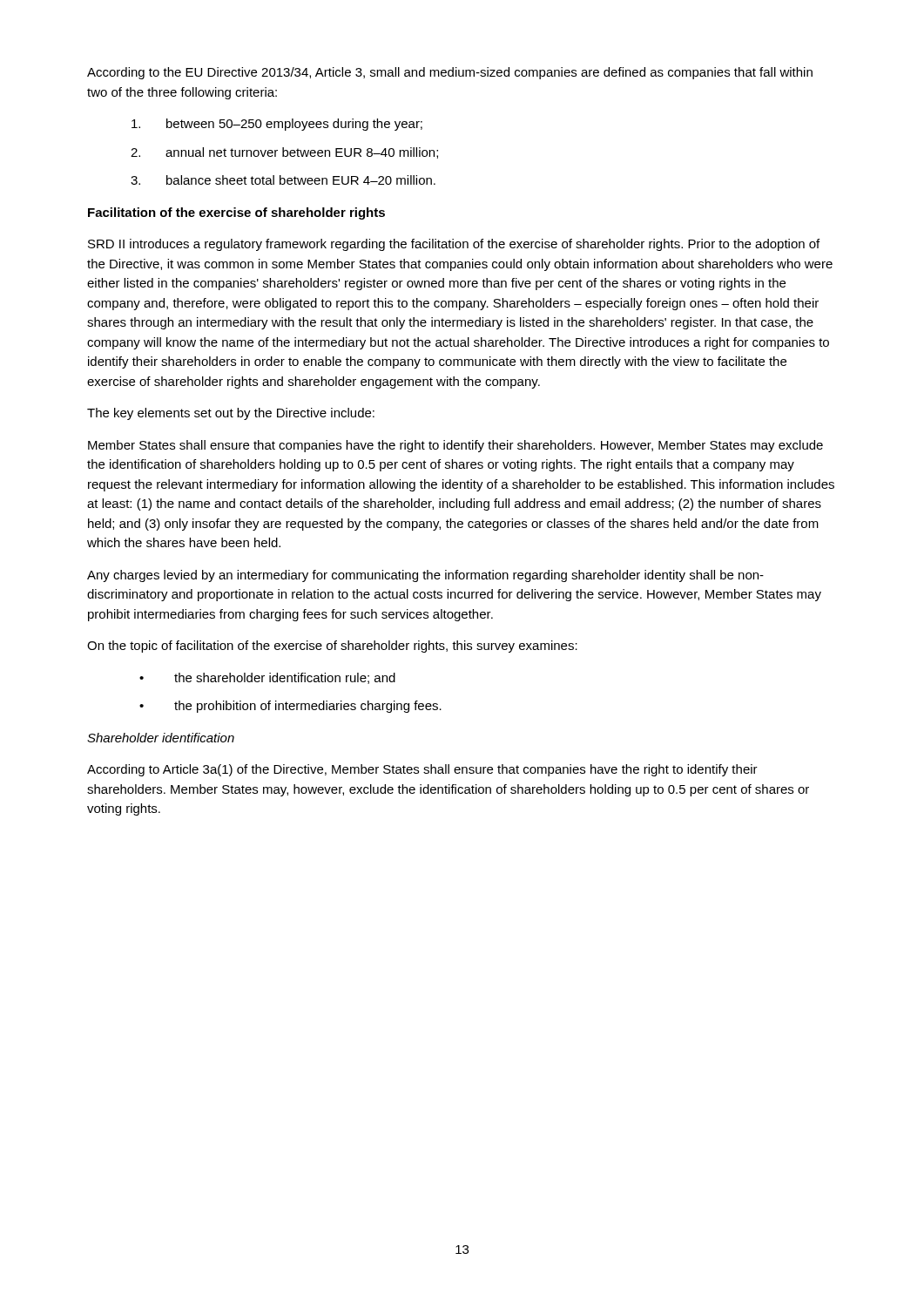Find the element starting "According to the EU Directive"
Viewport: 924px width, 1307px height.
450,82
